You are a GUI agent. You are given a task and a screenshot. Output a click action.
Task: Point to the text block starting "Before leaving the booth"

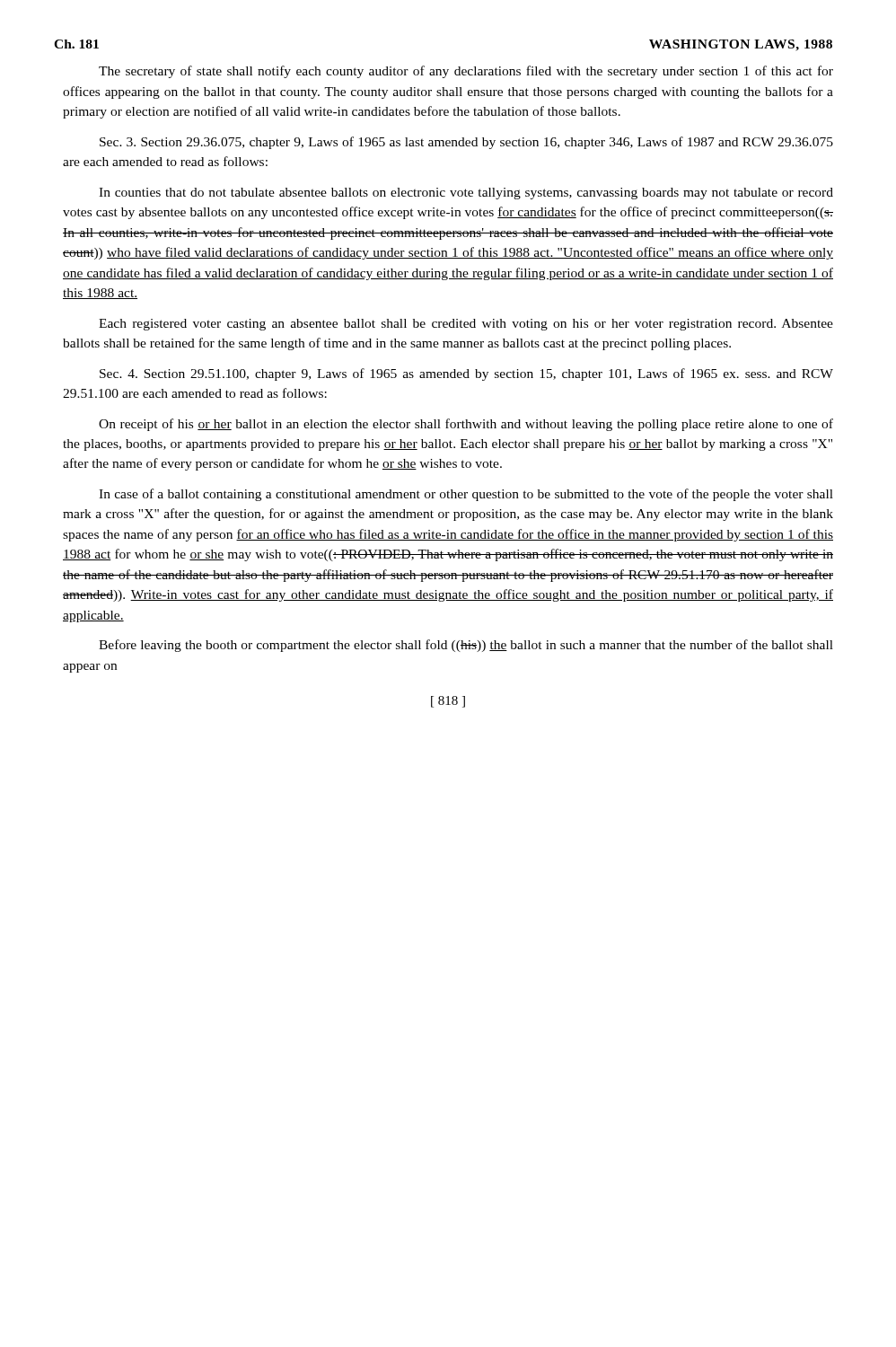448,655
